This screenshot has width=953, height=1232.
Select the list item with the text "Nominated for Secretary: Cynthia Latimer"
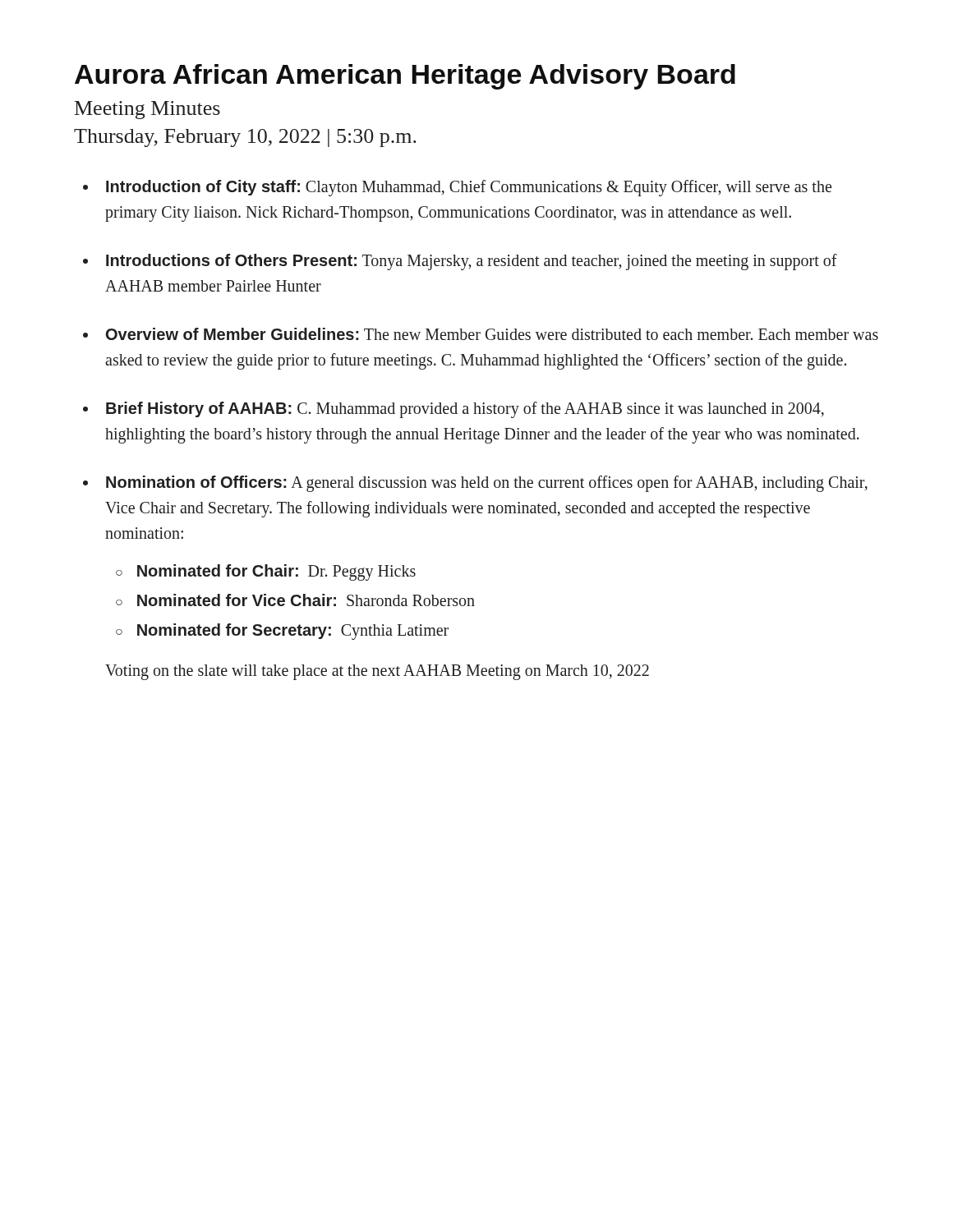pyautogui.click(x=292, y=630)
